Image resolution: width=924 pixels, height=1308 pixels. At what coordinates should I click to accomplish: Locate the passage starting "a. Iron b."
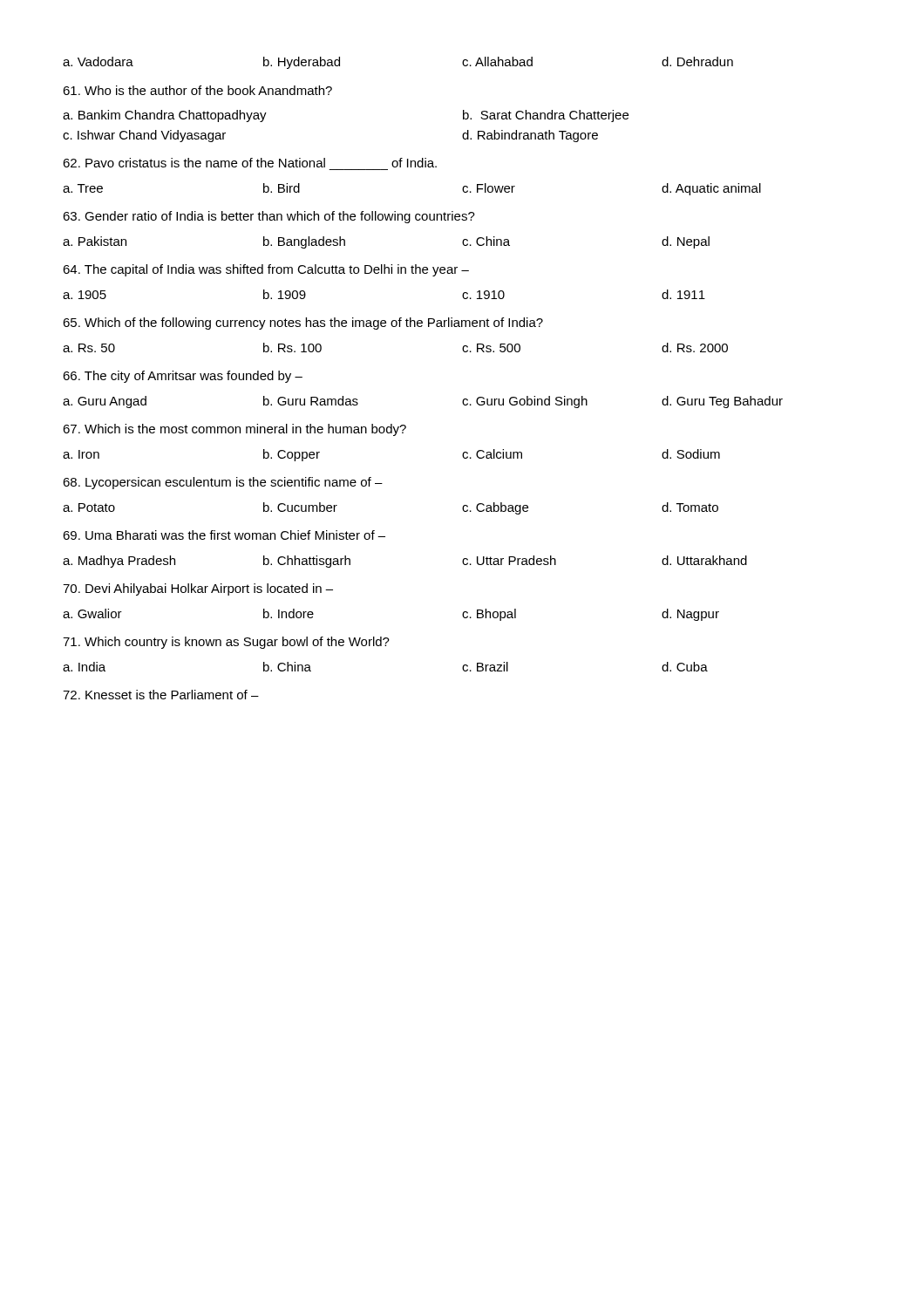462,454
